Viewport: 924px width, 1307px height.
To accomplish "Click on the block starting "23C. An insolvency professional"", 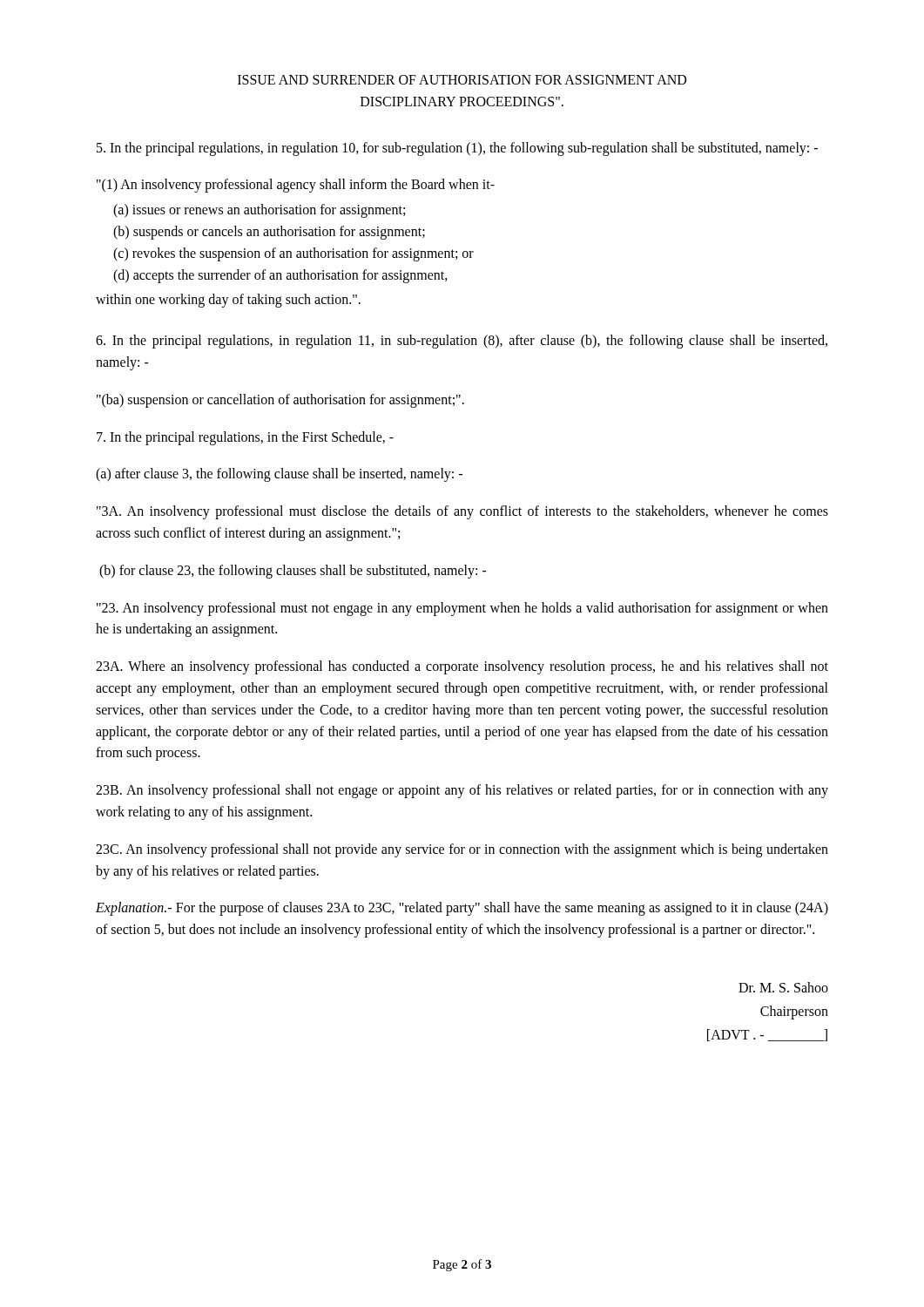I will [x=462, y=860].
